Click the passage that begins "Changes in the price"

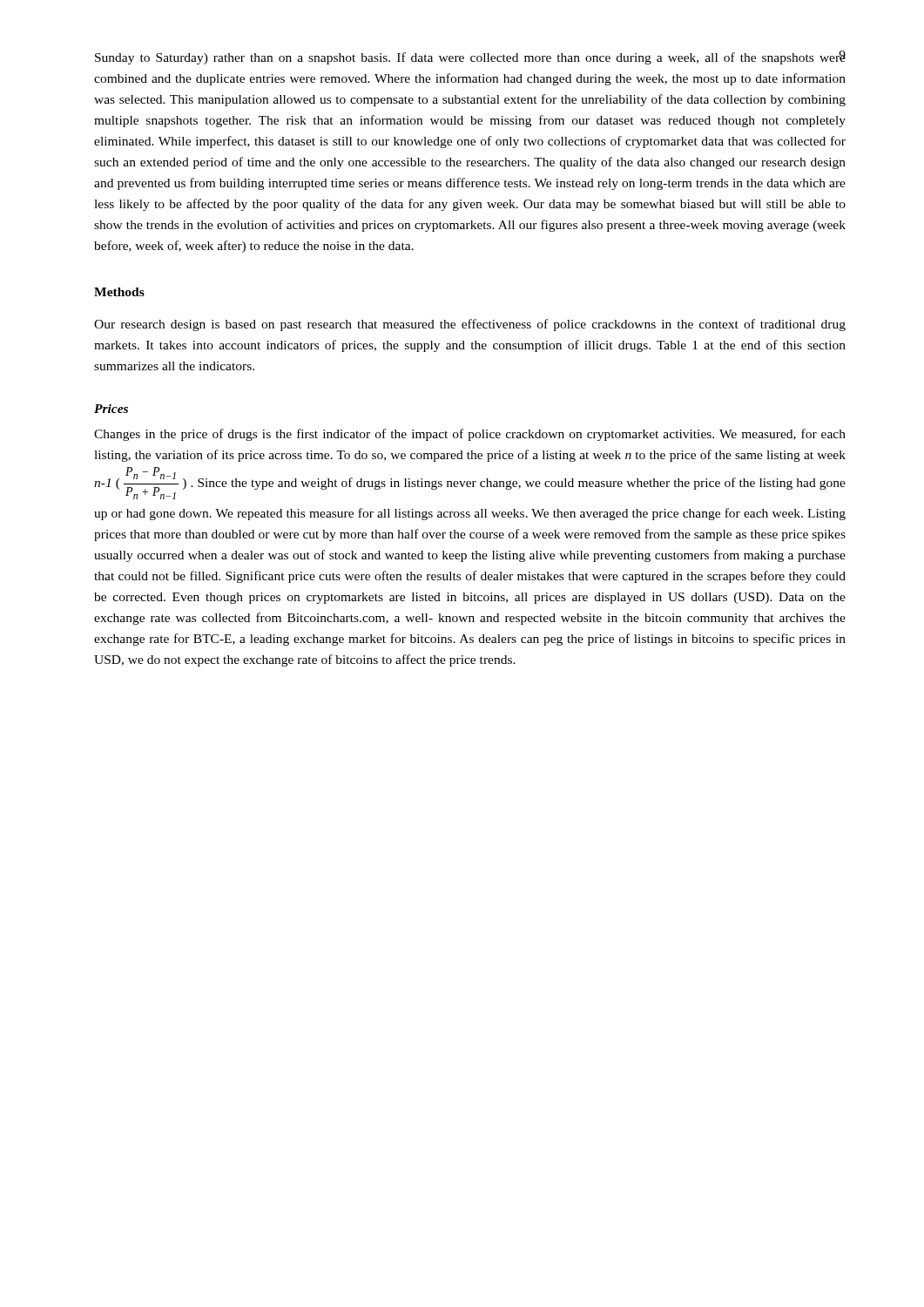tap(470, 546)
